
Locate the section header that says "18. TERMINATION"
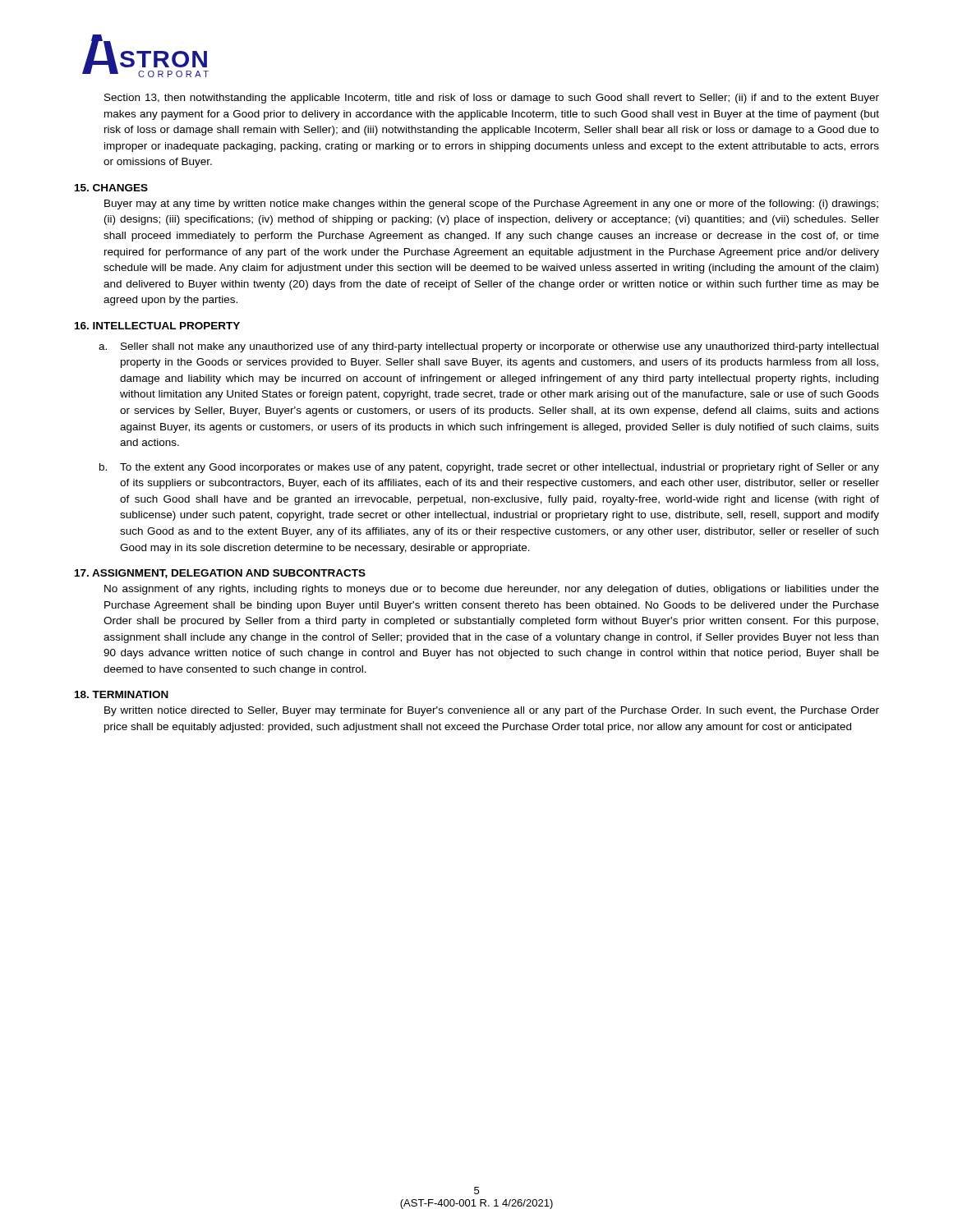coord(121,695)
